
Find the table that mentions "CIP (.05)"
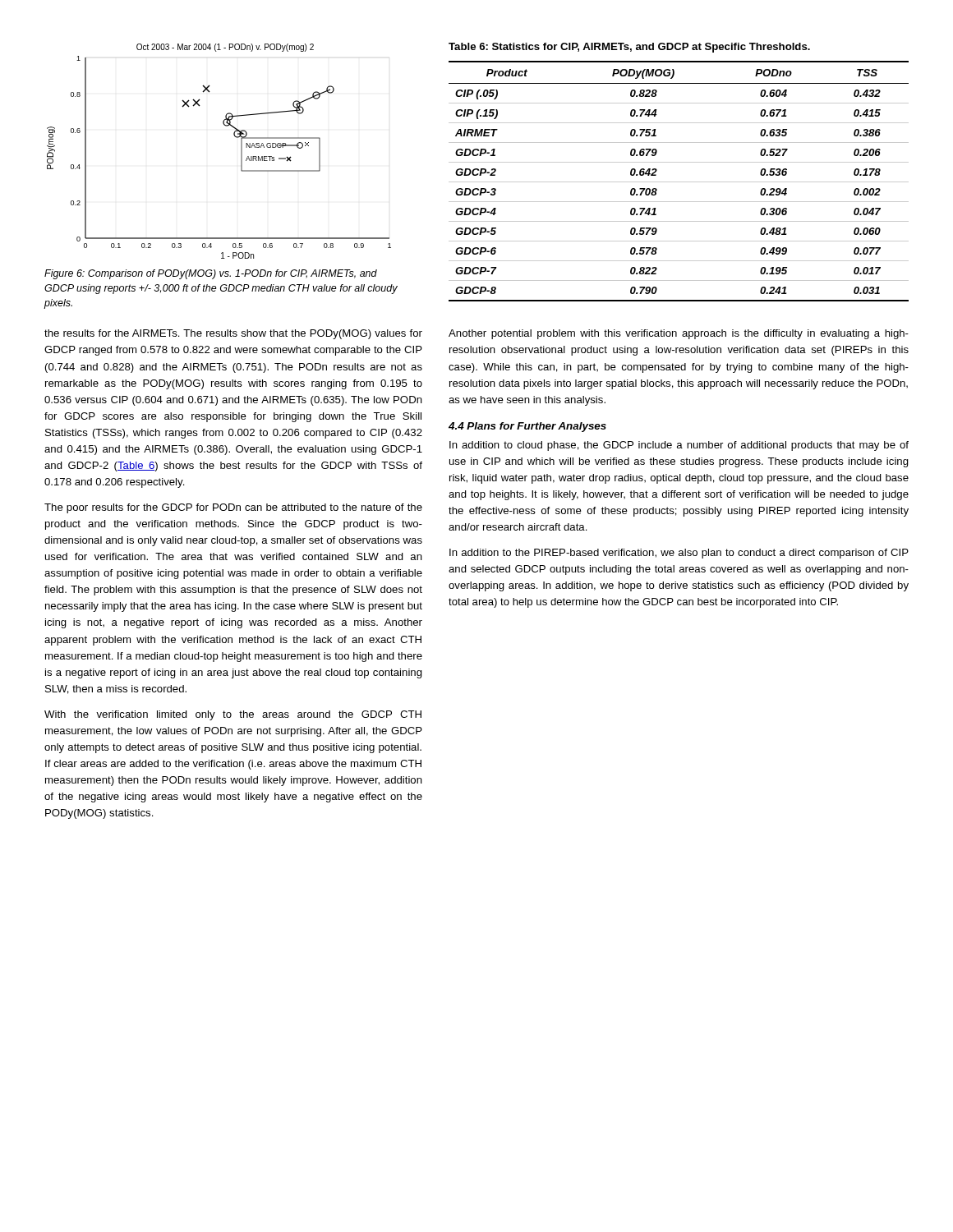(679, 182)
